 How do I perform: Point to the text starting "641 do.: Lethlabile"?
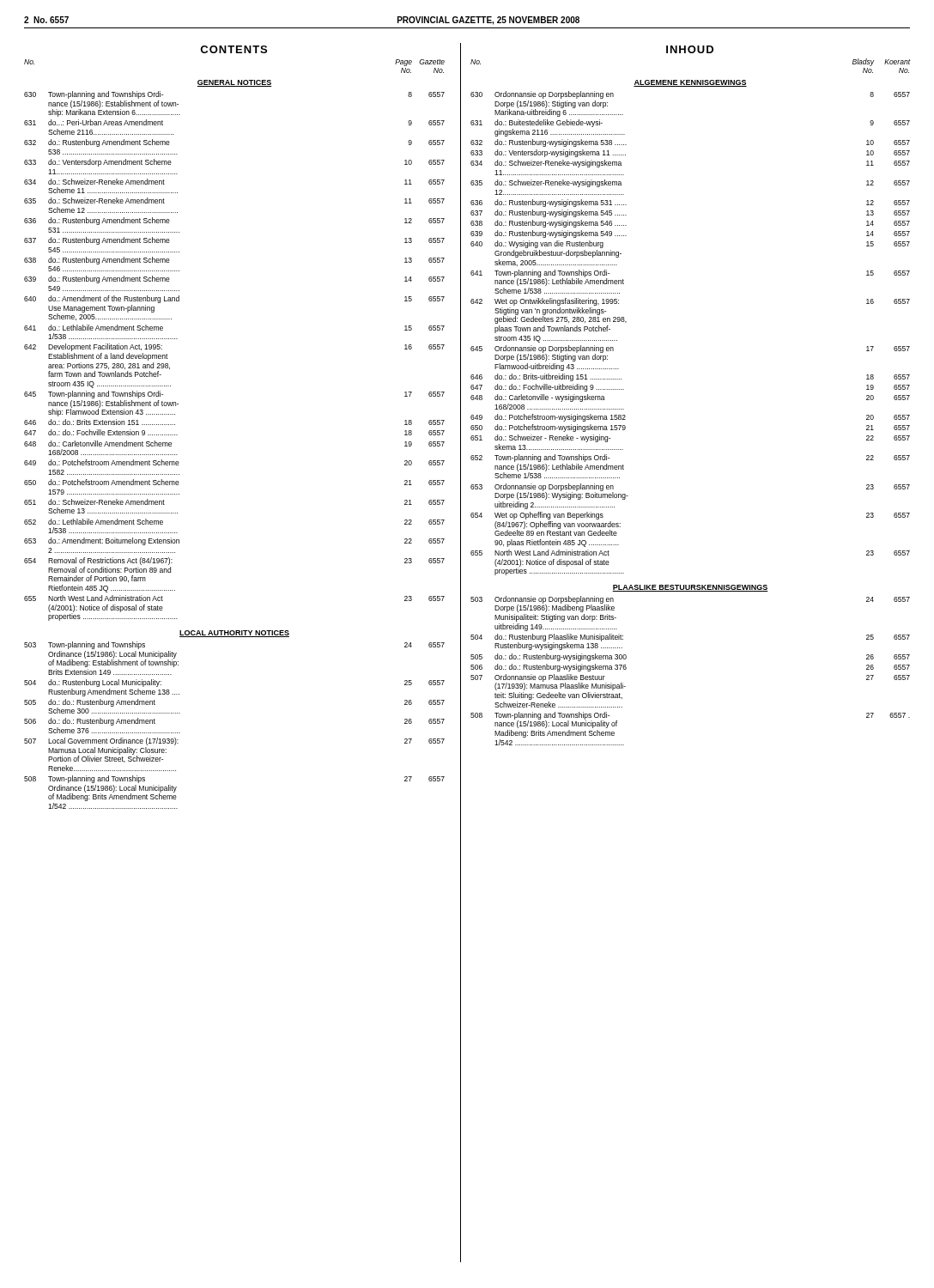click(x=27, y=328)
